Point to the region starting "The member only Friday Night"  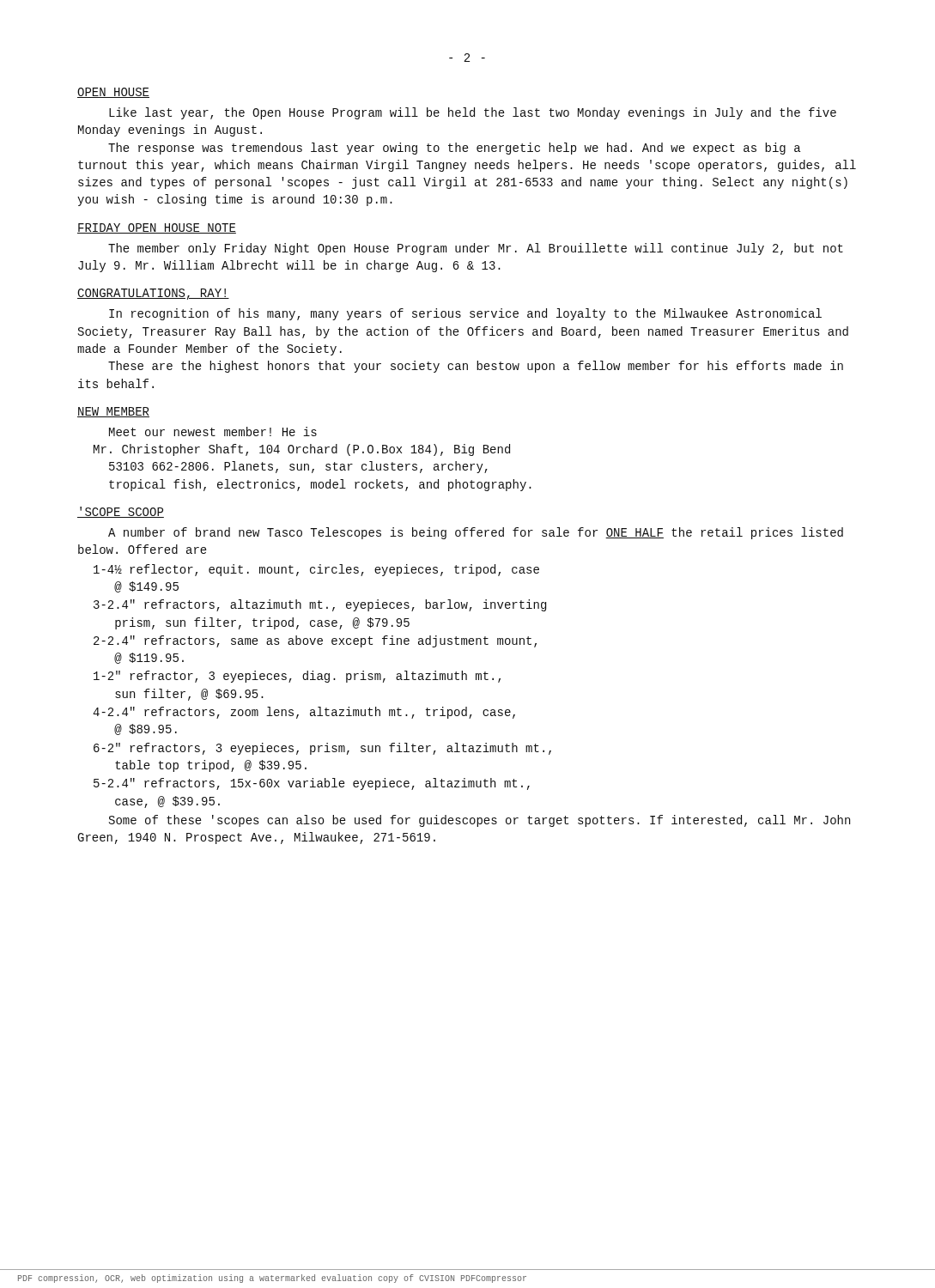point(468,258)
